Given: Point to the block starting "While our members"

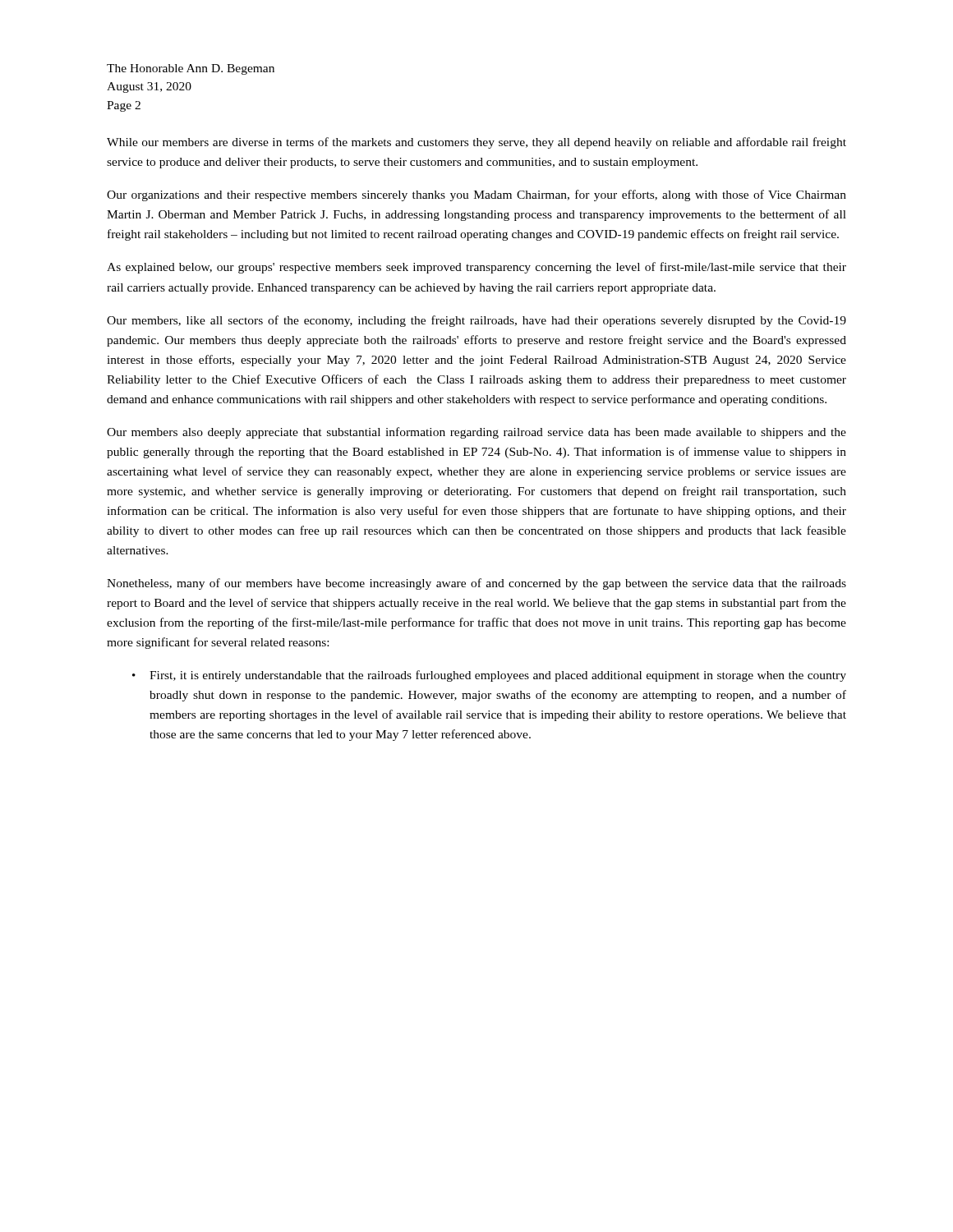Looking at the screenshot, I should click(476, 152).
